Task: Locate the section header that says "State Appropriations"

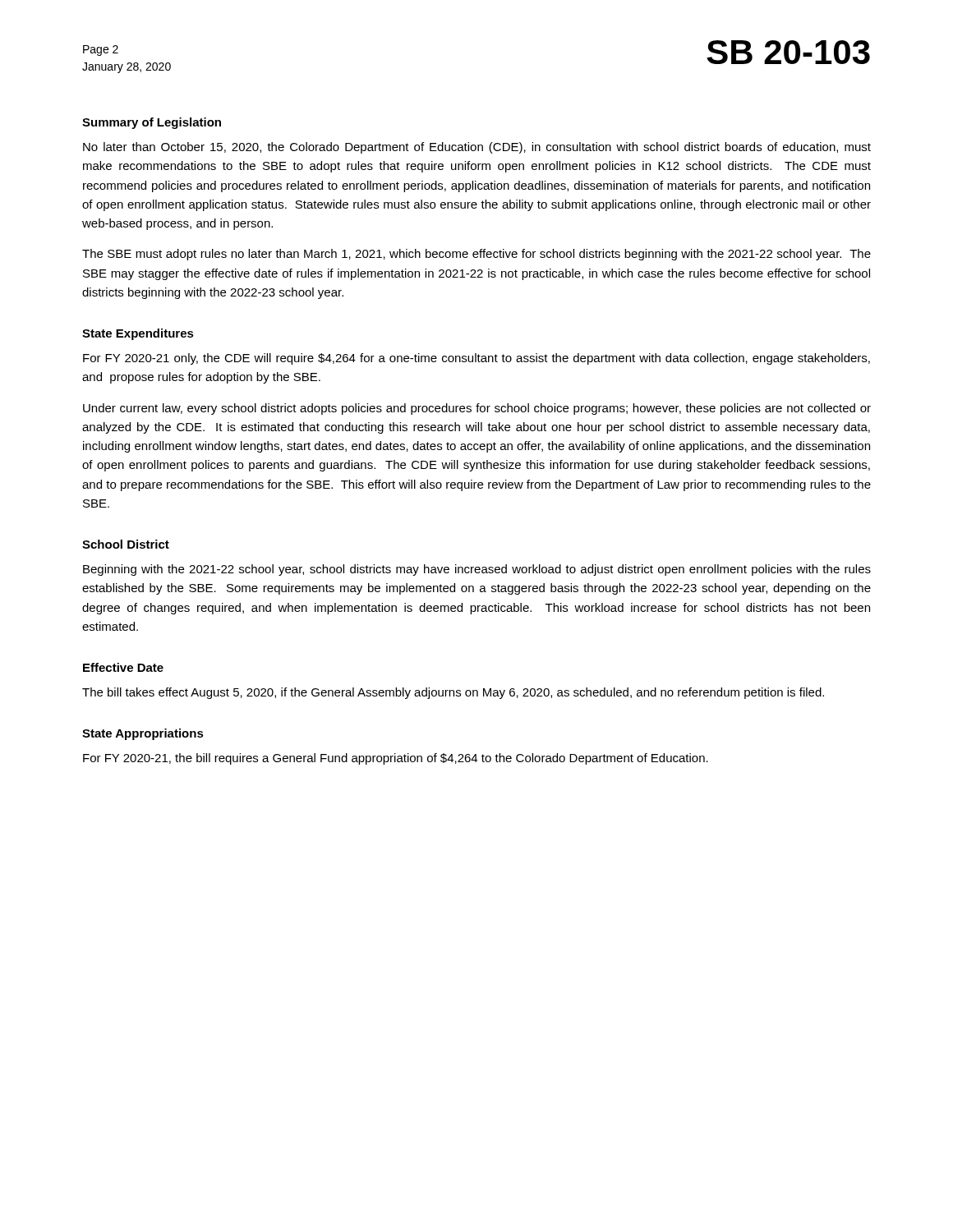Action: tap(143, 733)
